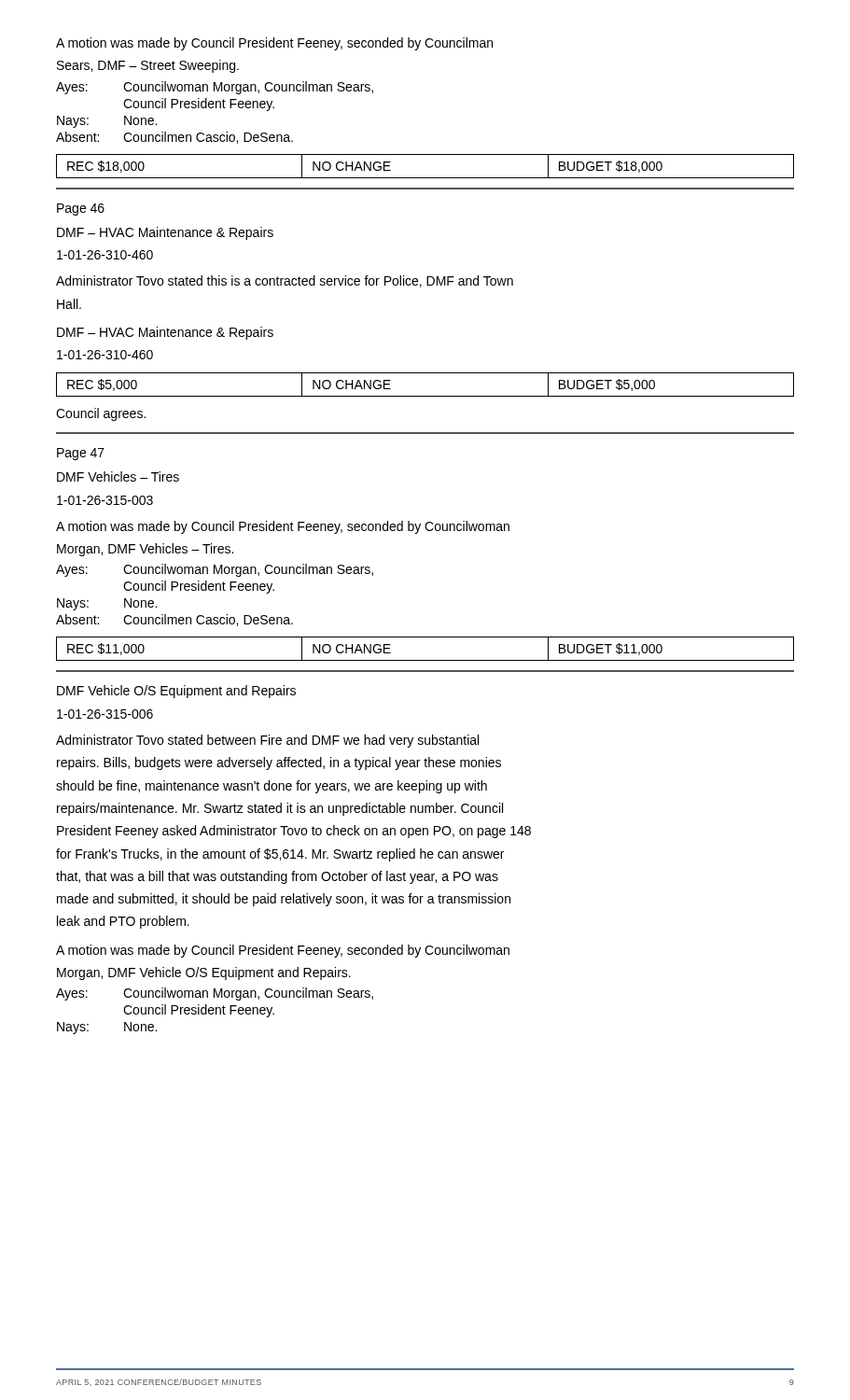Screen dimensions: 1400x850
Task: Select the text starting "Administrator Tovo stated between"
Action: (x=425, y=831)
